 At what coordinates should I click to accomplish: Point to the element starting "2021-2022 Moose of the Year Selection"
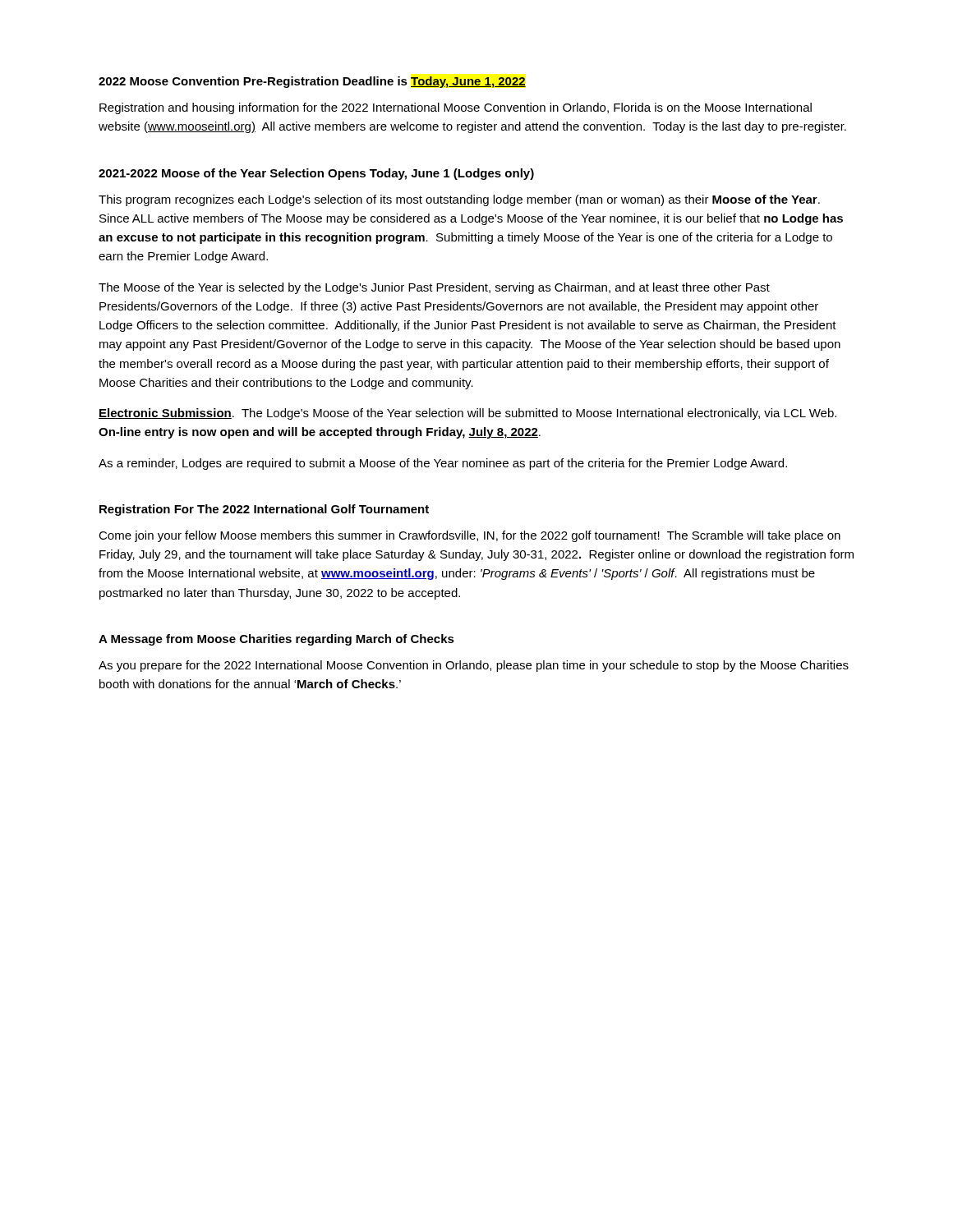click(316, 172)
